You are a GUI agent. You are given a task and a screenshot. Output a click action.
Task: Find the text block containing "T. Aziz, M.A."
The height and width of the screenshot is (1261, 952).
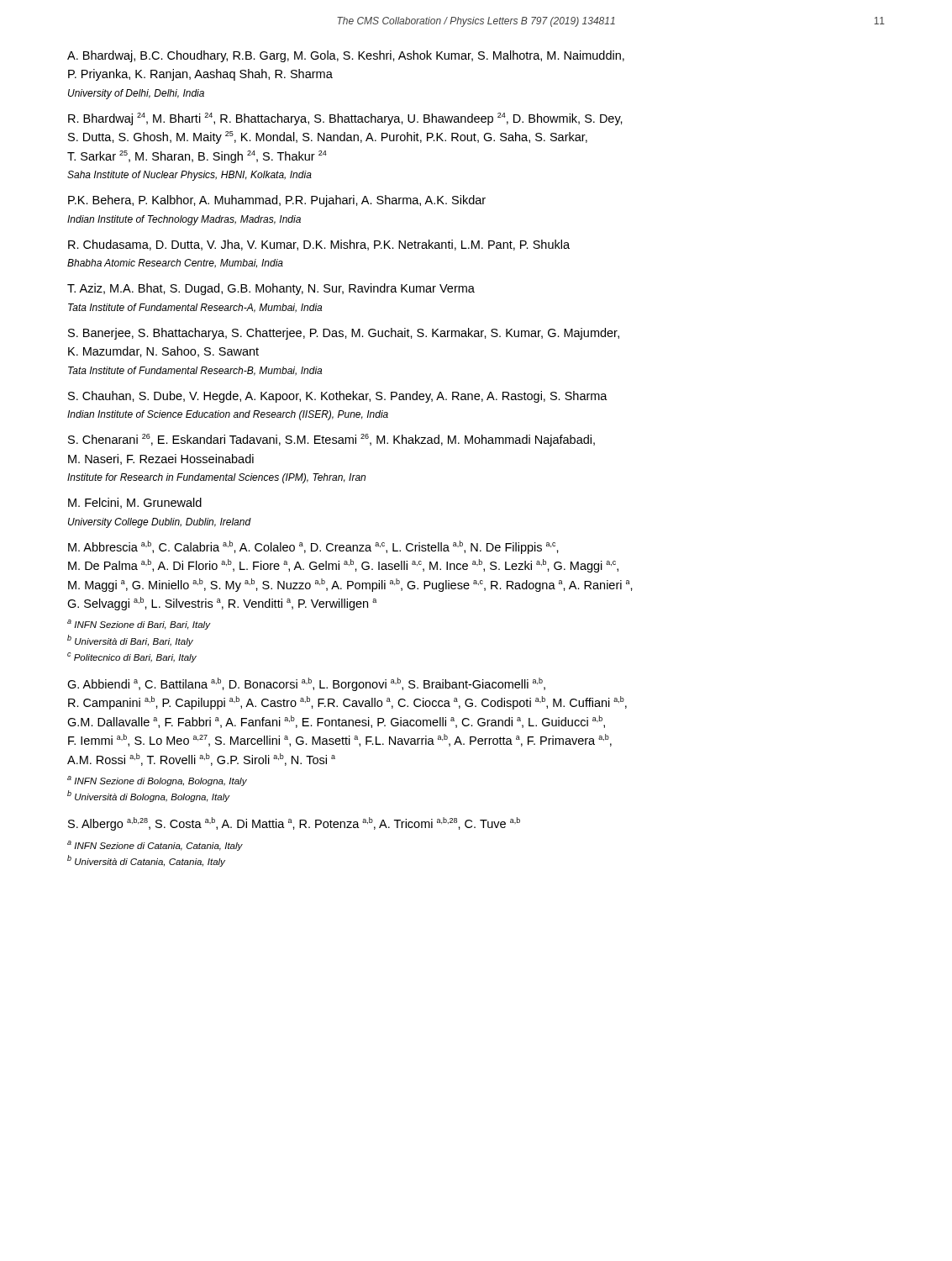(x=271, y=289)
